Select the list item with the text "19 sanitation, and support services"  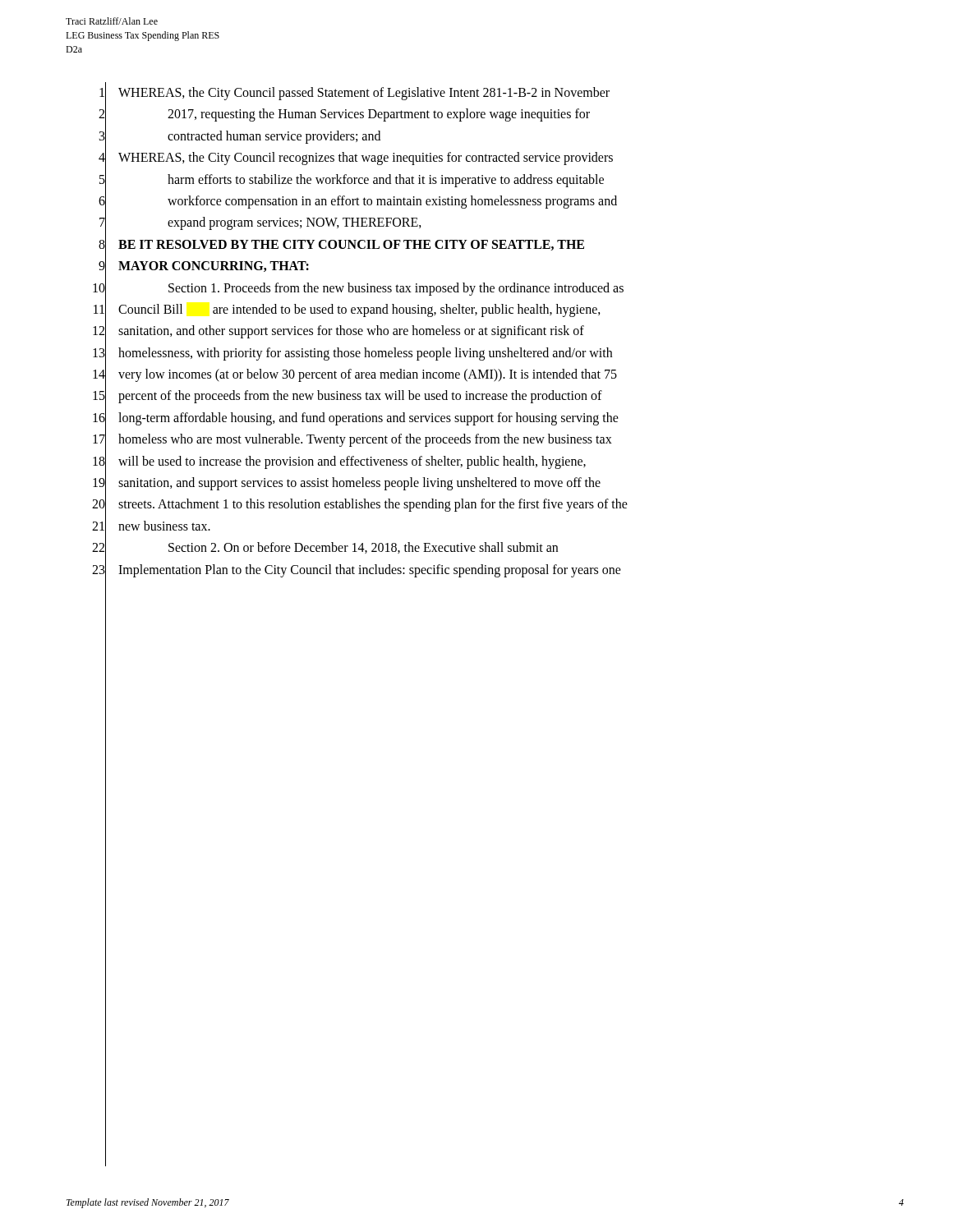click(485, 483)
